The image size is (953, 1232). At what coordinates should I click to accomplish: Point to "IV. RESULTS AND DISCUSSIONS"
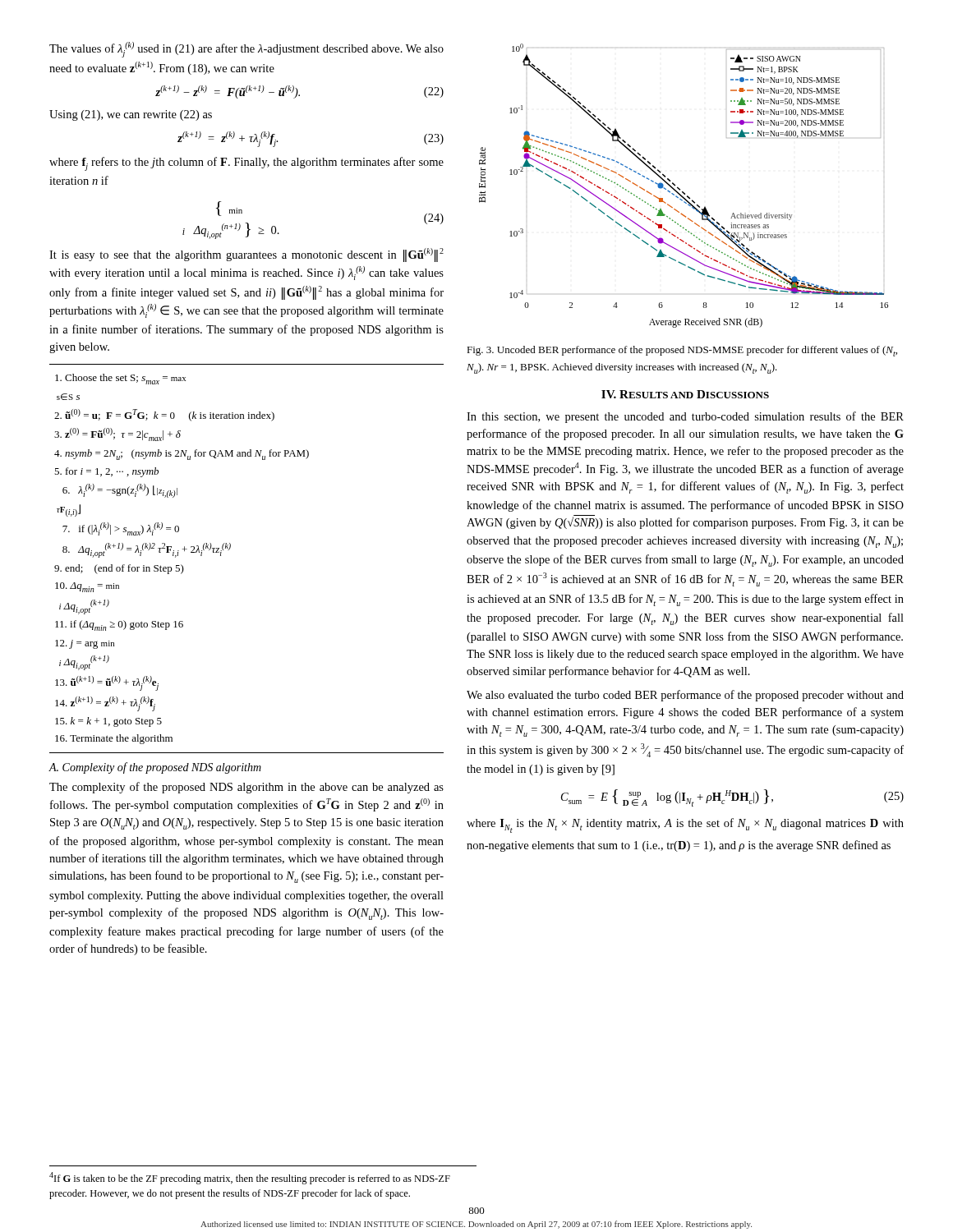(x=685, y=394)
